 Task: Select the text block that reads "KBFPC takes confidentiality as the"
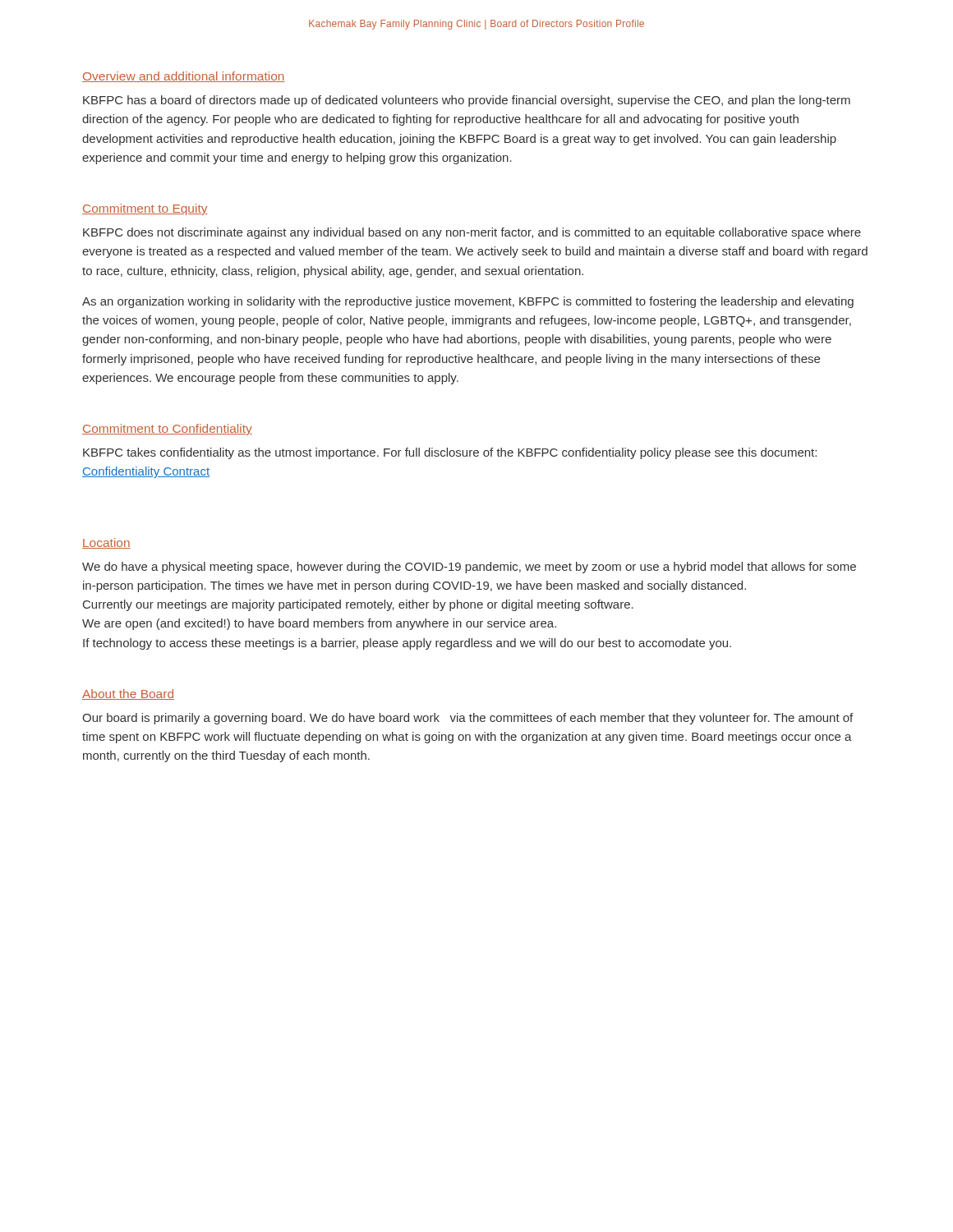pyautogui.click(x=450, y=462)
